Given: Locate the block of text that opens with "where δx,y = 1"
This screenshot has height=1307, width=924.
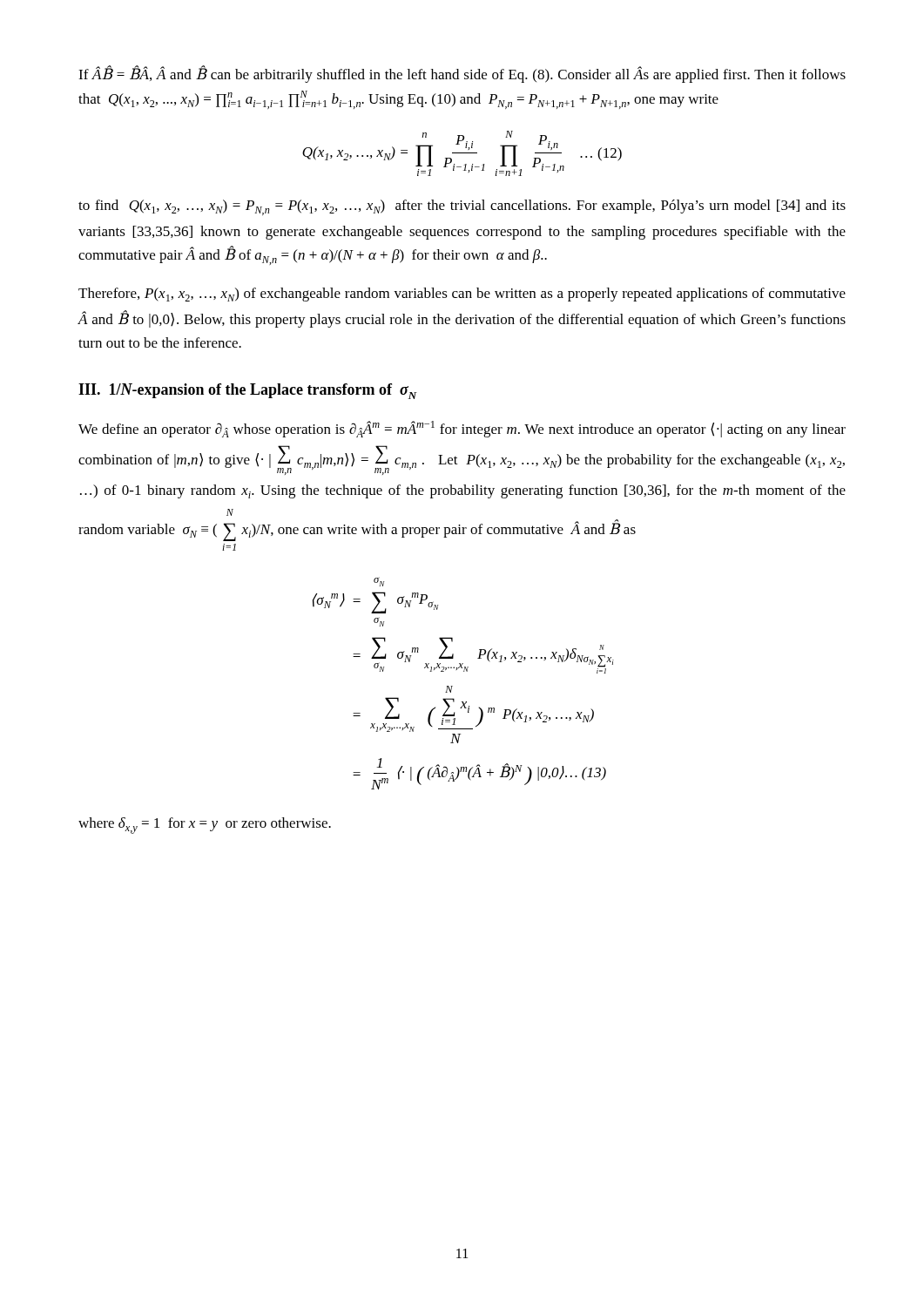Looking at the screenshot, I should tap(205, 826).
